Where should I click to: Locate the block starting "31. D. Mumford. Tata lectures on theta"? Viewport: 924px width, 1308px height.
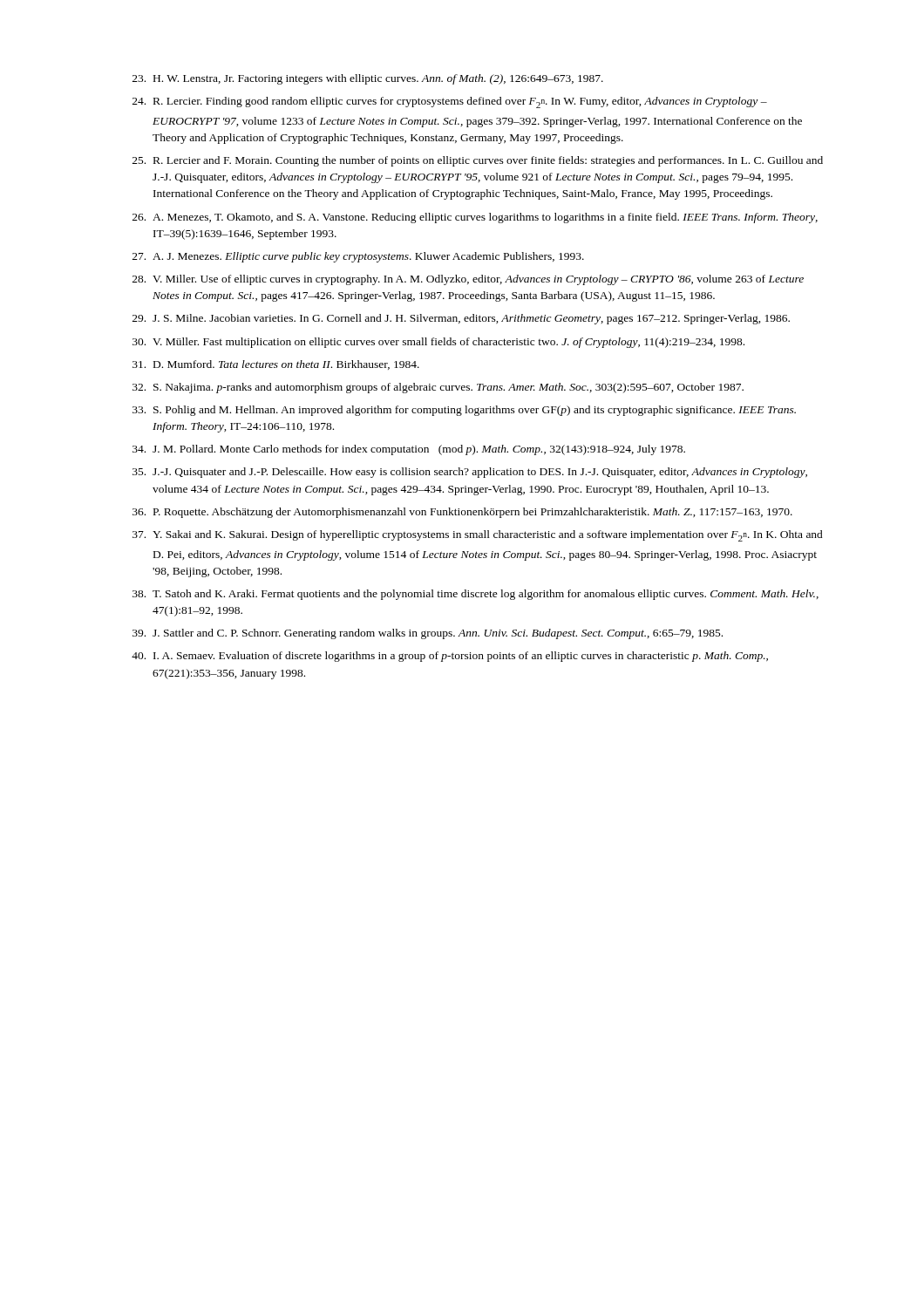click(x=276, y=365)
